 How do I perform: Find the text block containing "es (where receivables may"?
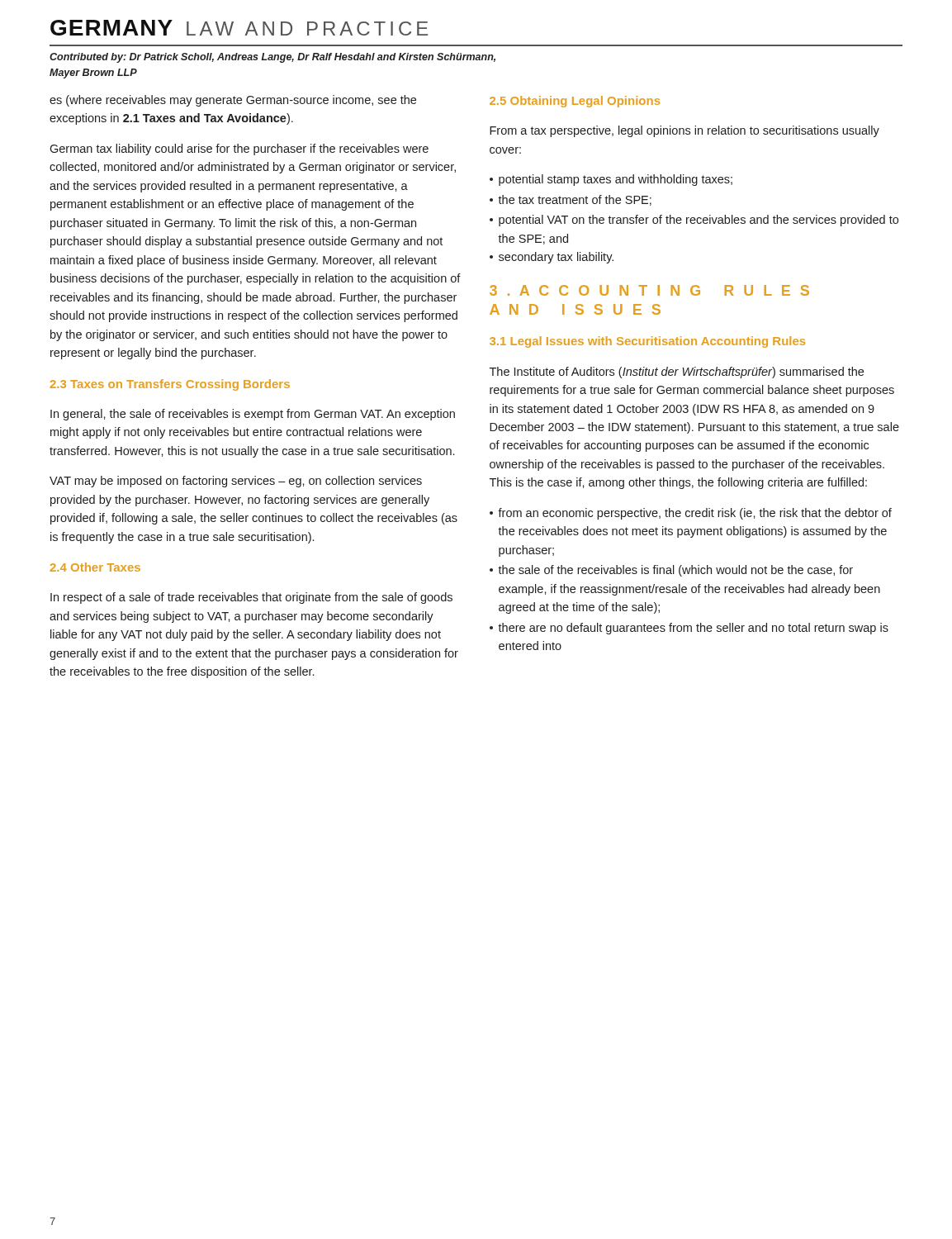coord(256,109)
